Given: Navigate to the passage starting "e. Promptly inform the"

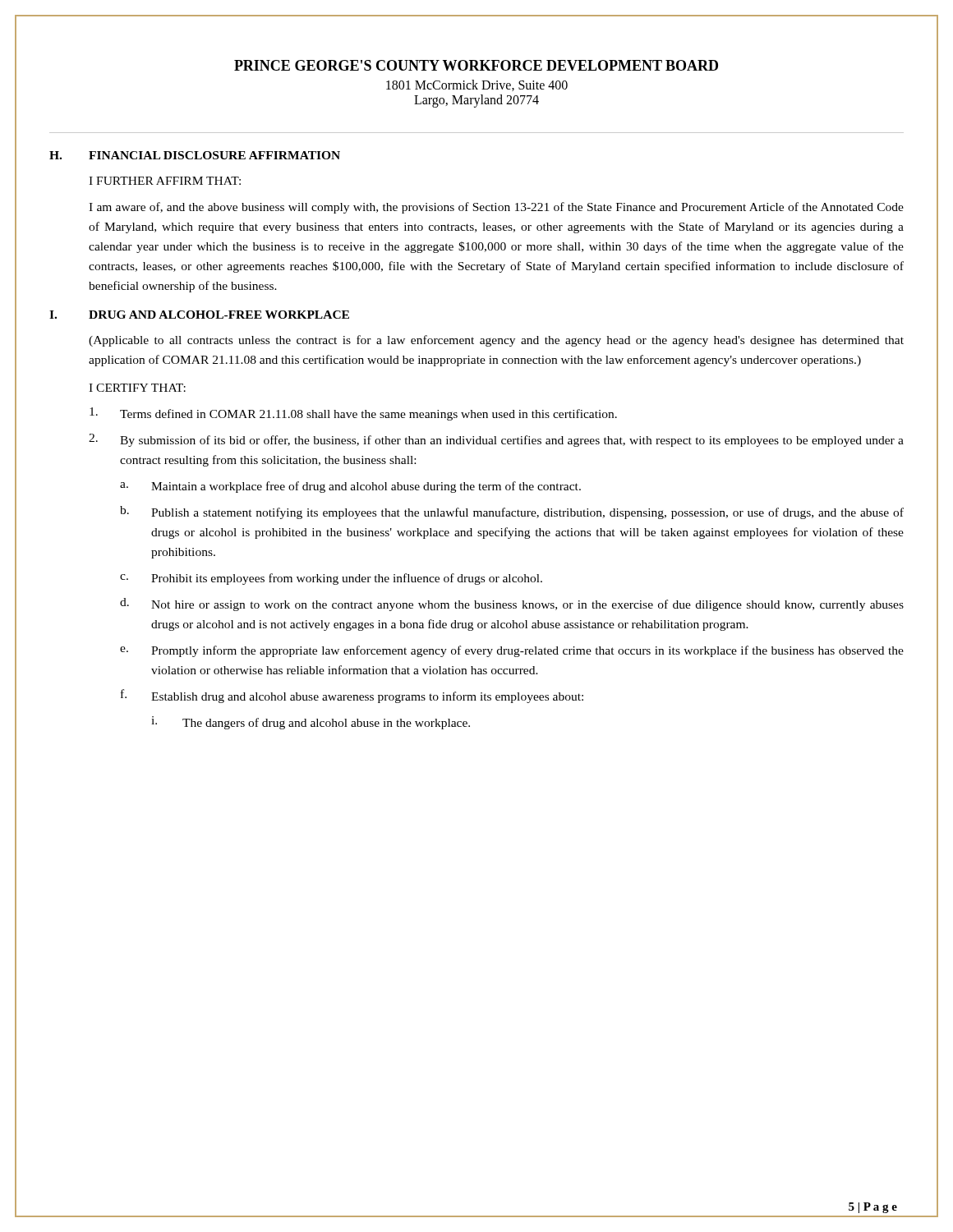Looking at the screenshot, I should pos(512,661).
